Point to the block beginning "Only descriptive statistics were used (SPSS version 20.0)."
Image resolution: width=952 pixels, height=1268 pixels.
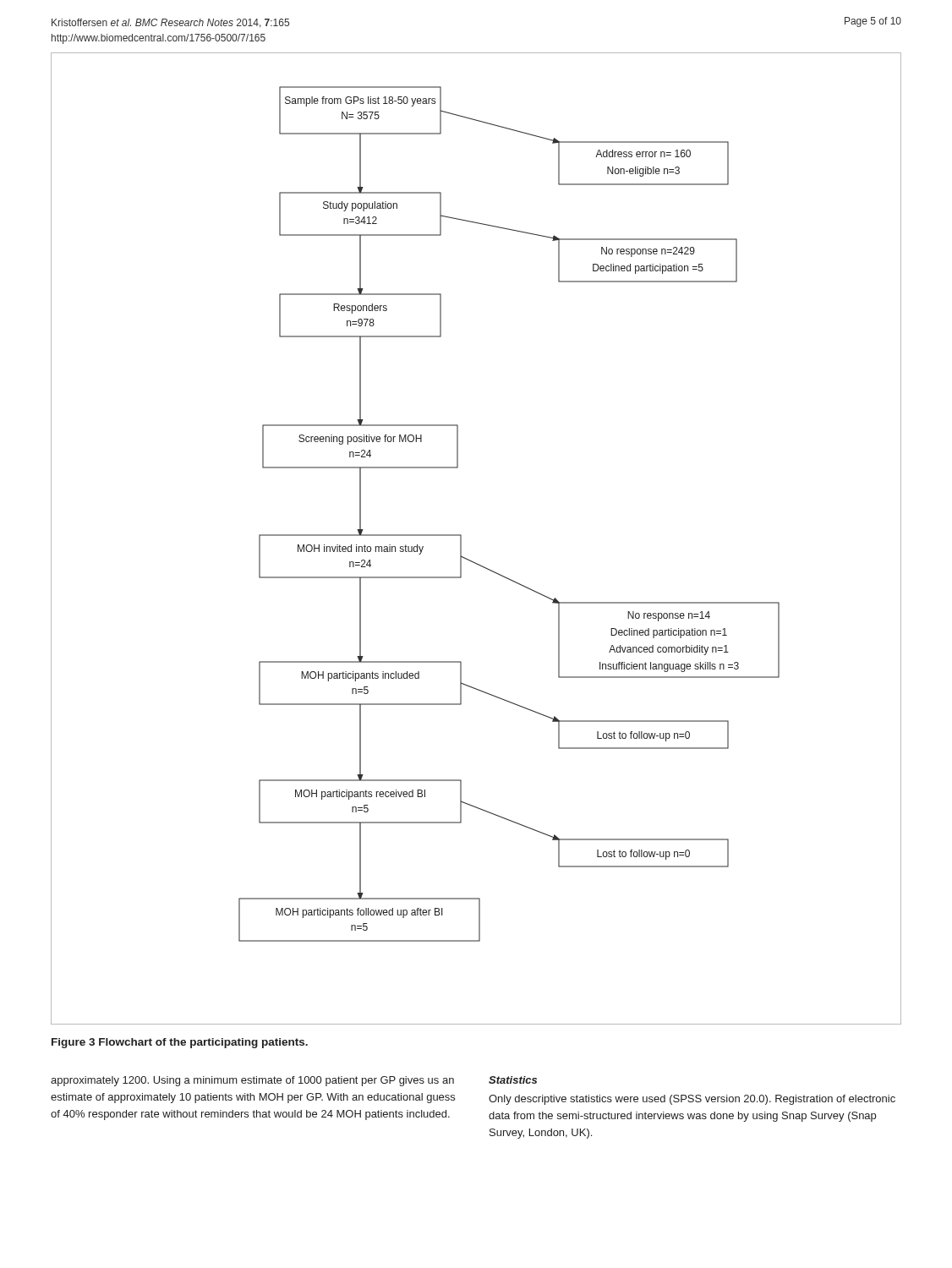[x=692, y=1116]
